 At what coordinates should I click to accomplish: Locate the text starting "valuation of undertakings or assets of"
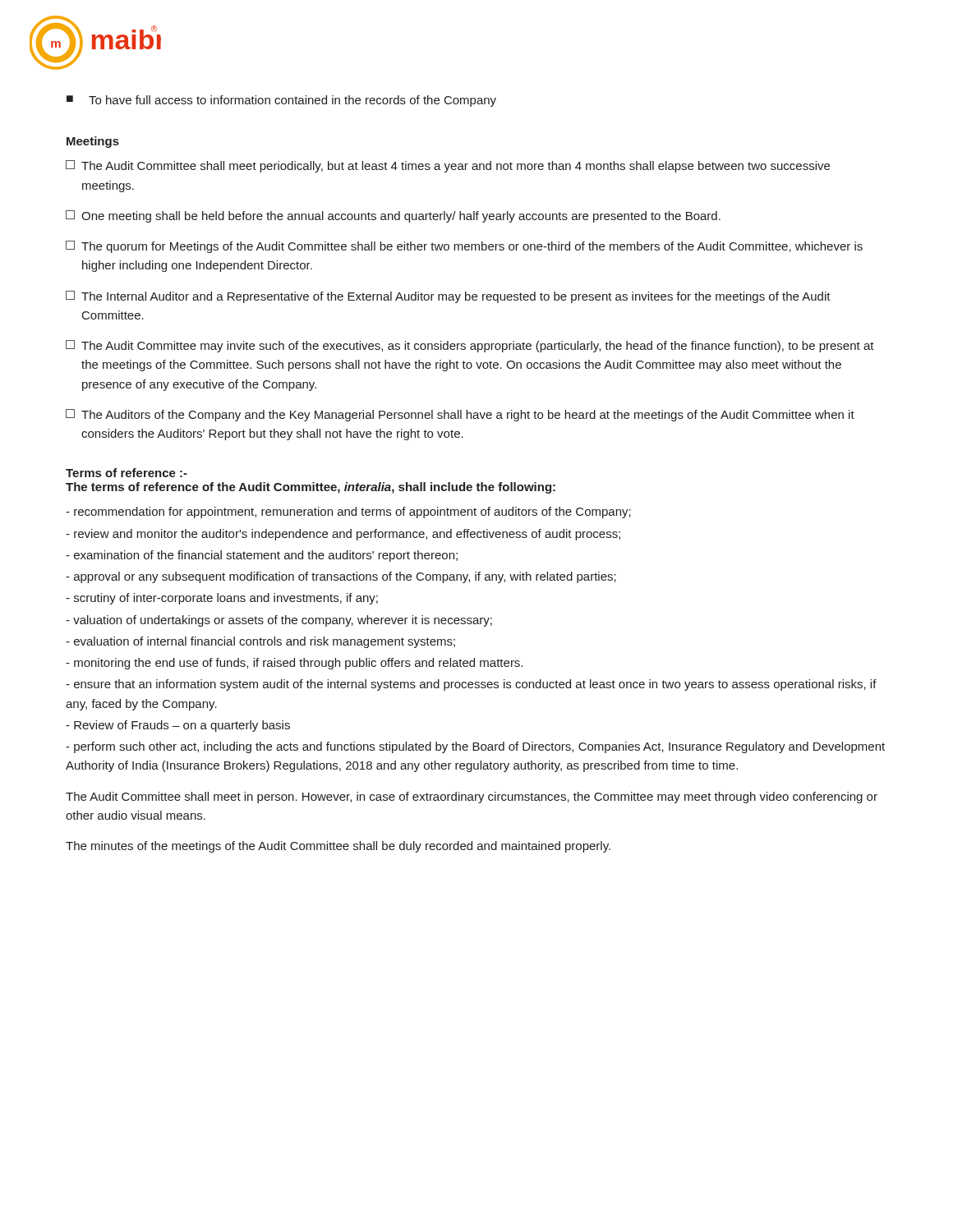click(279, 619)
